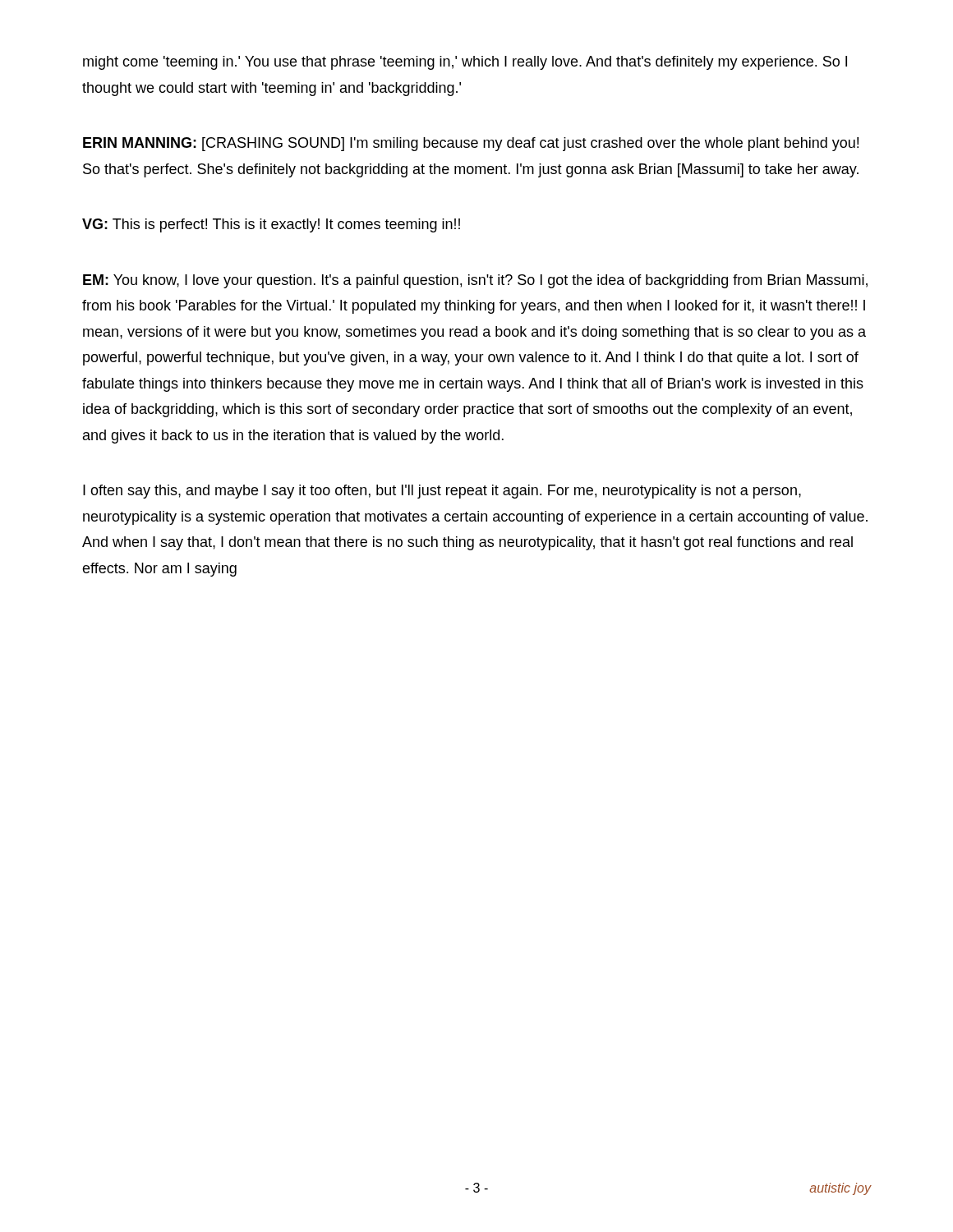
Task: Find the block on this page that starts "VG: This is perfect! This is it exactly!"
Action: [x=272, y=224]
